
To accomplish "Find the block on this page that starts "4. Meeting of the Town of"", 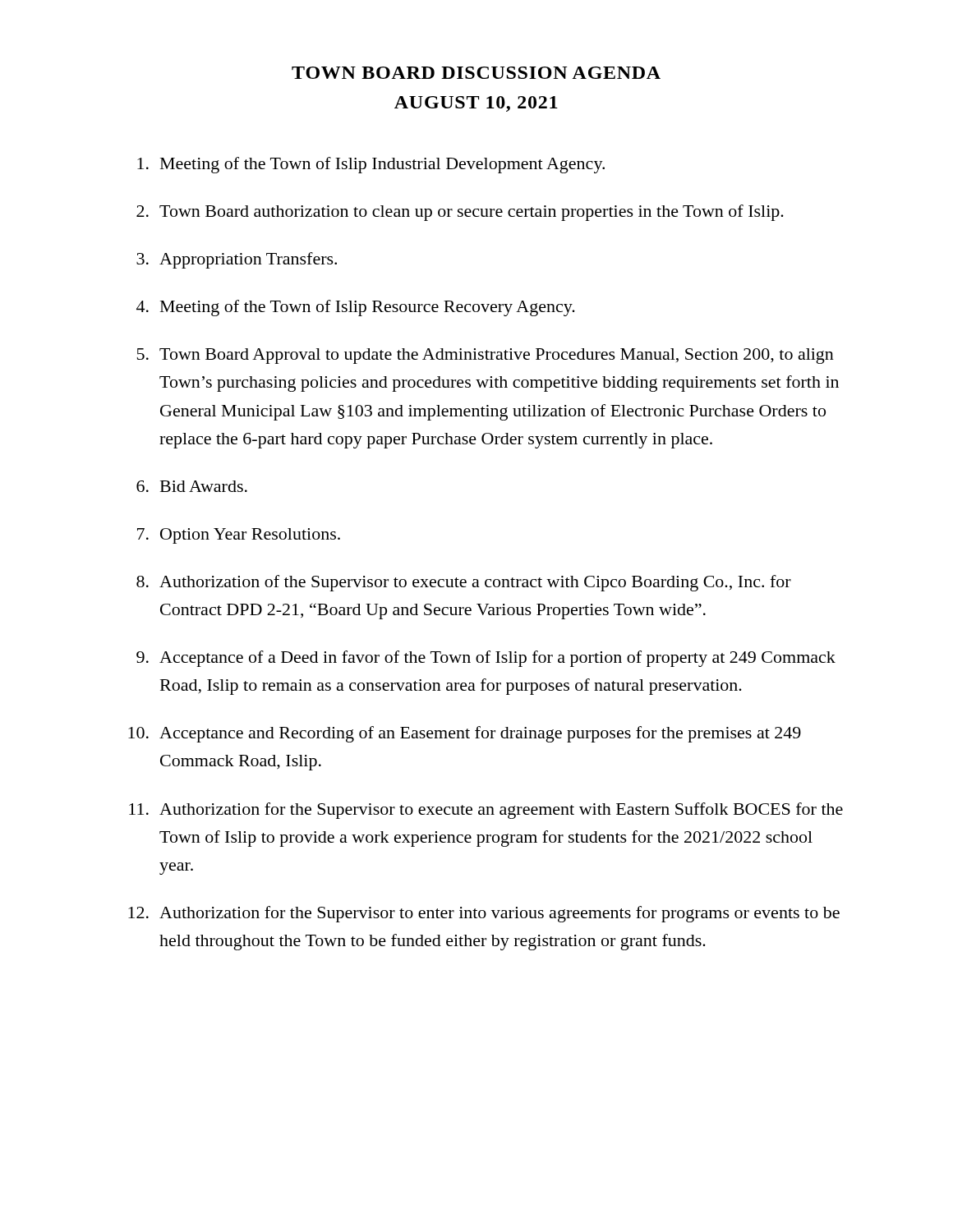I will (x=476, y=307).
